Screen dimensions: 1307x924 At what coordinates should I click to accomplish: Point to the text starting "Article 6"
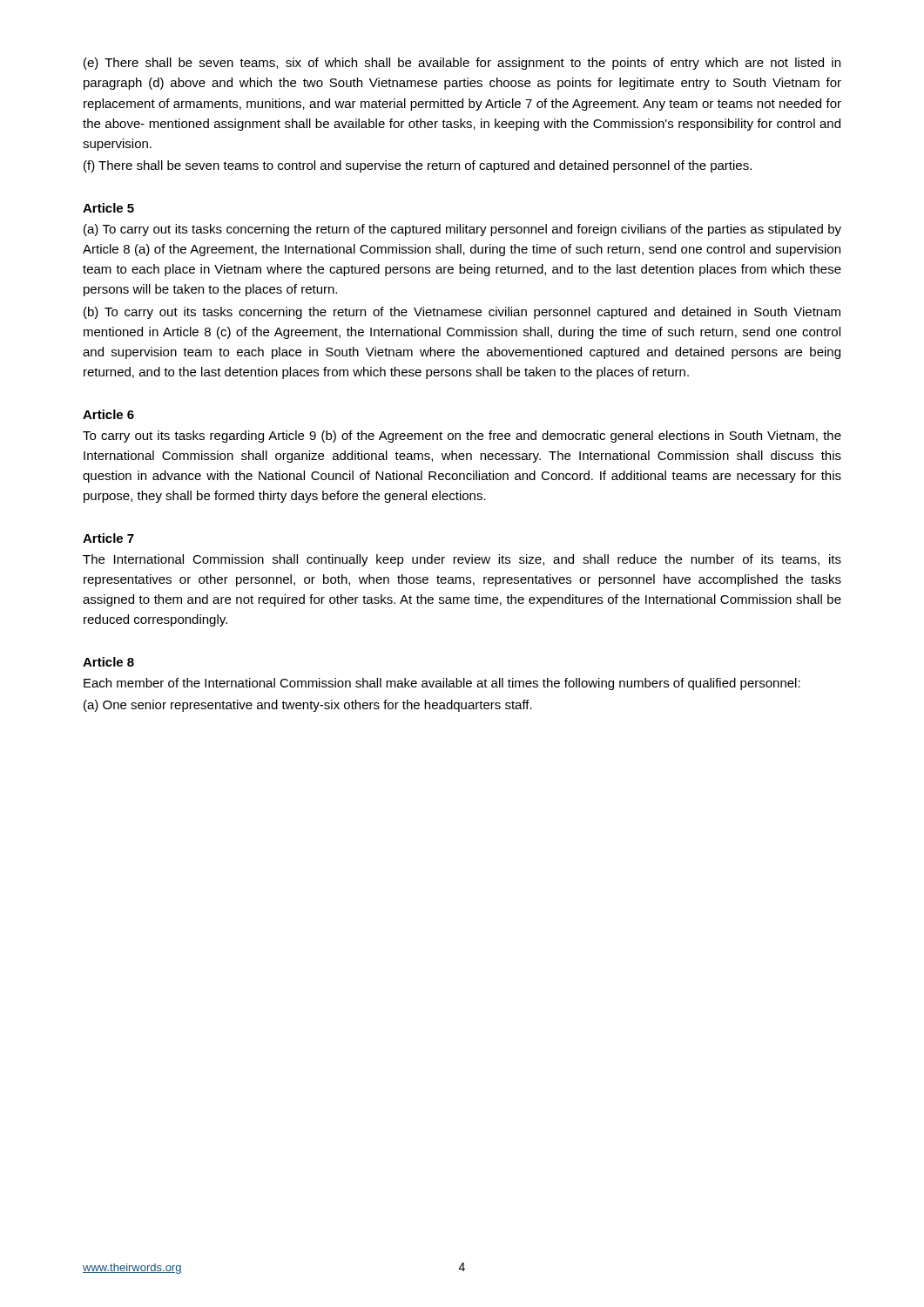pos(108,414)
